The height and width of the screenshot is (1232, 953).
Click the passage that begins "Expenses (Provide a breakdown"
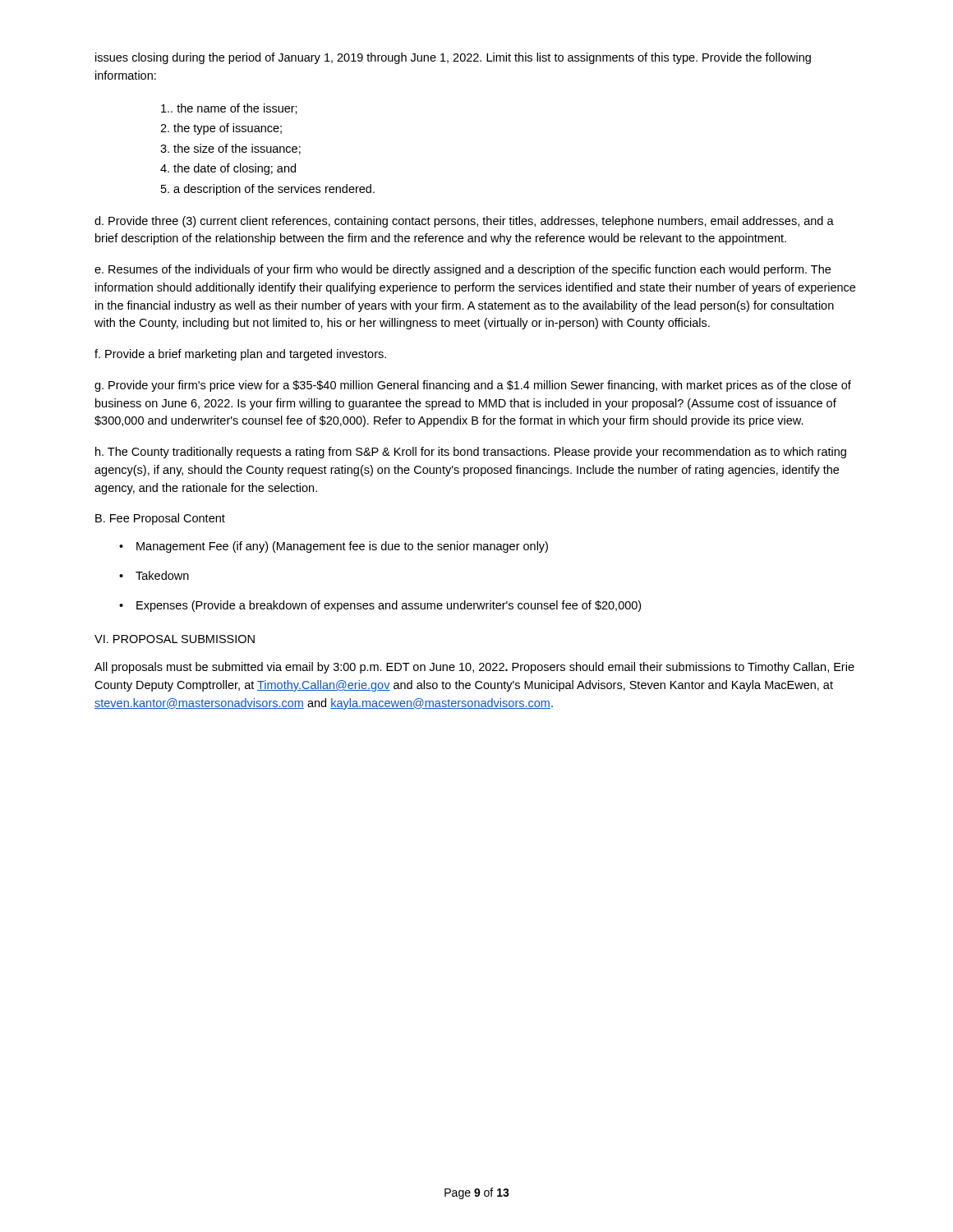(389, 605)
